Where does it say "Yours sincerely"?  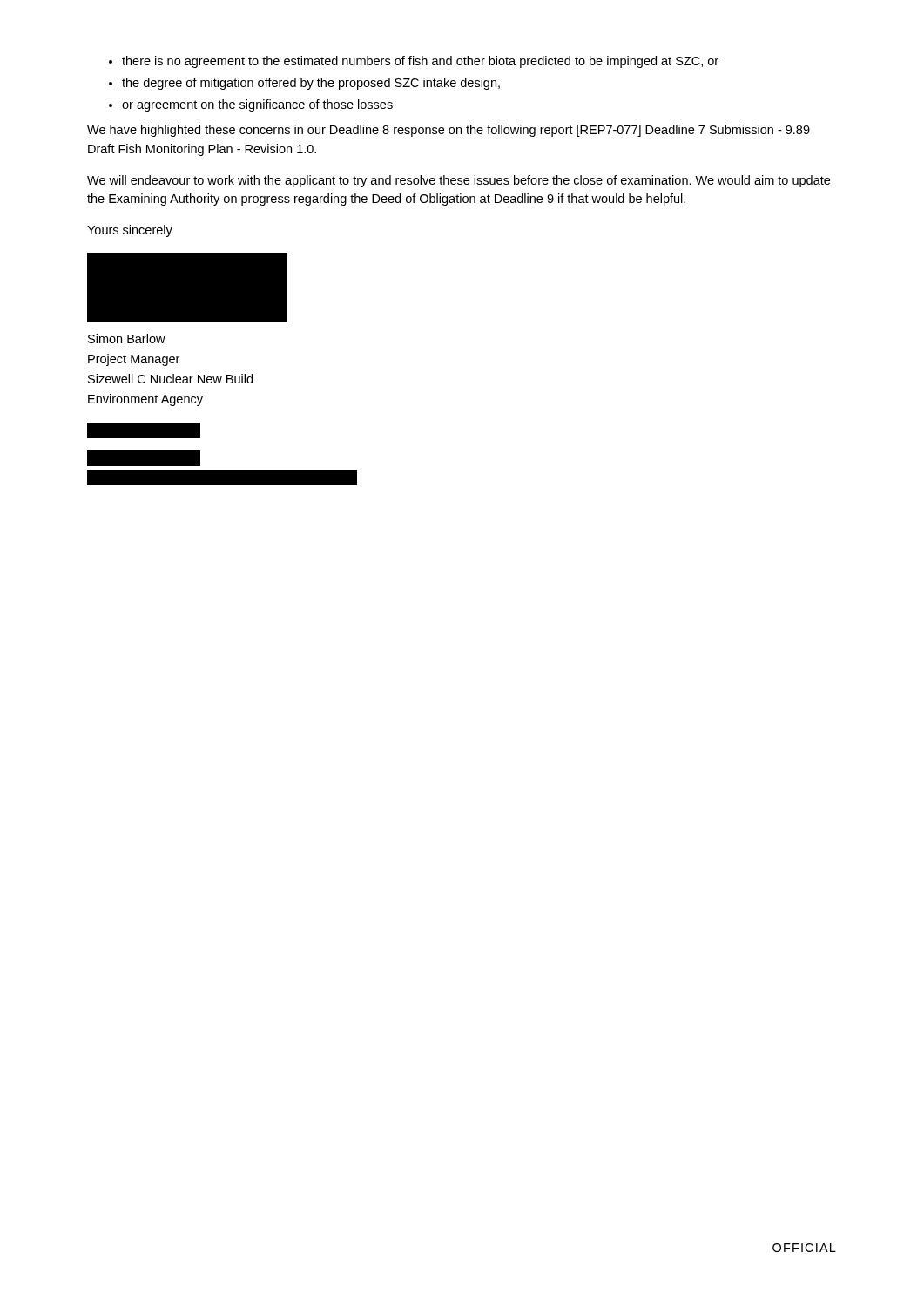click(130, 231)
